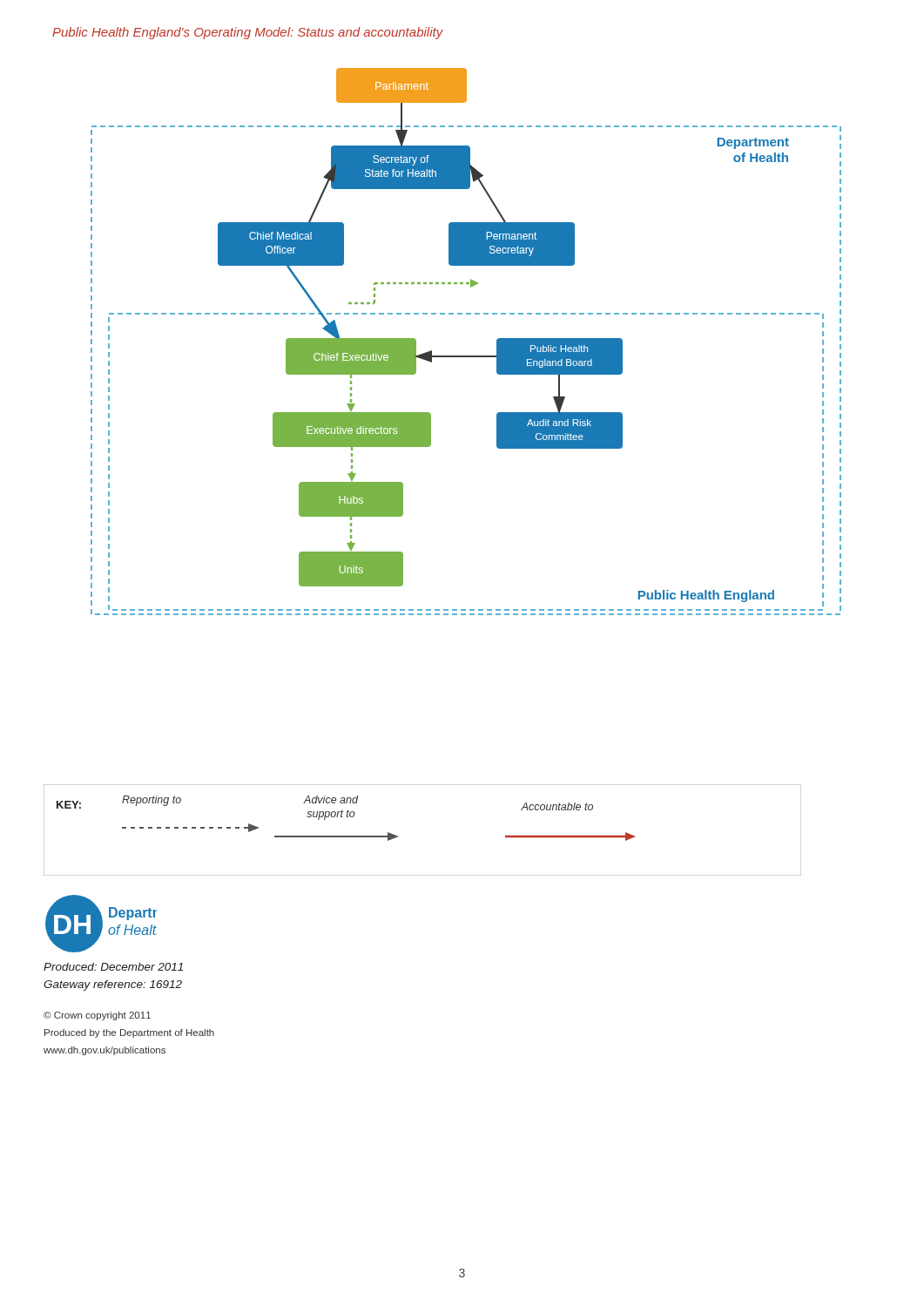
Task: Point to the text starting "Gateway reference: 16912"
Action: point(113,984)
